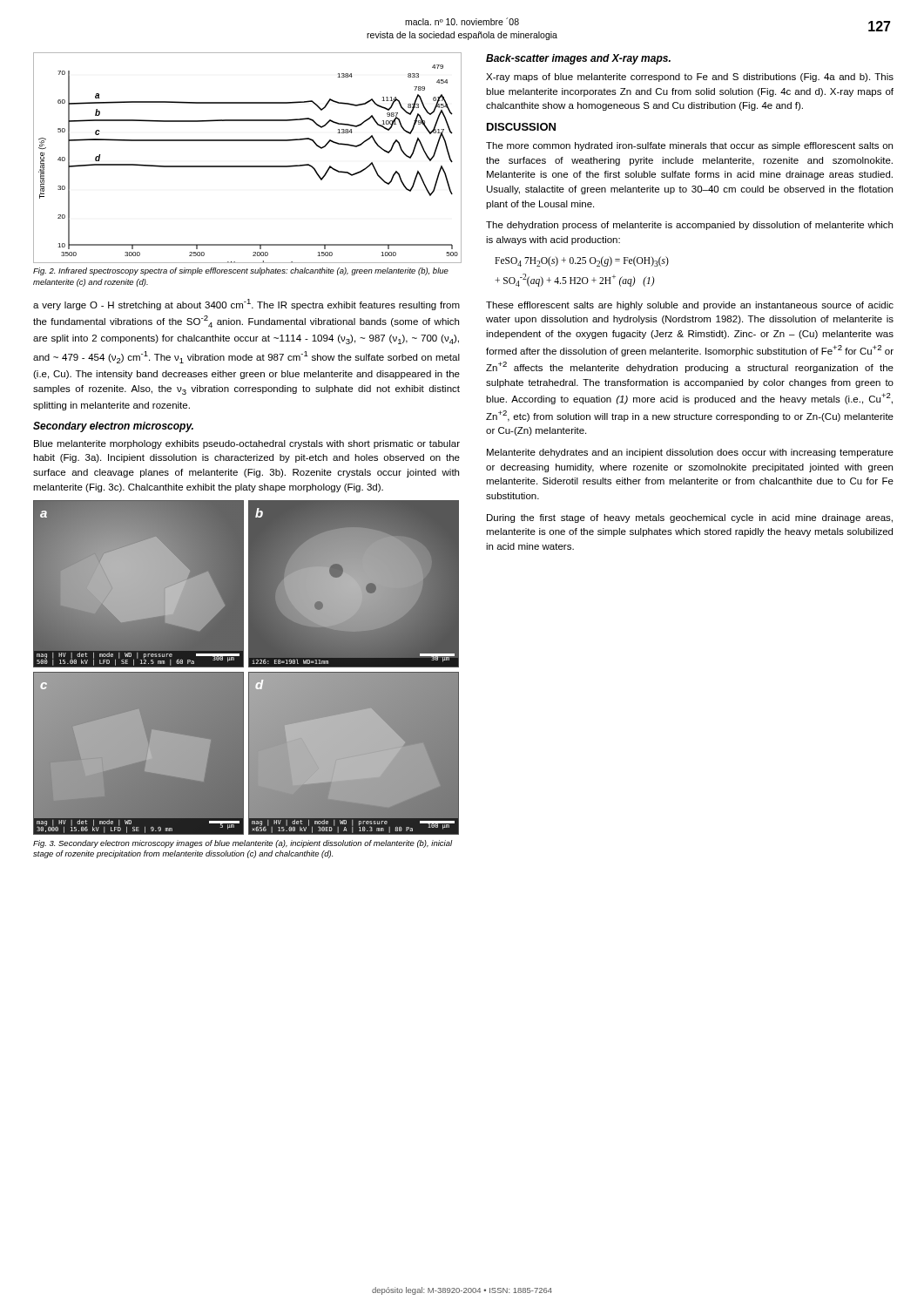The width and height of the screenshot is (924, 1307).
Task: Select the text starting "The more common hydrated iron-sulfate minerals that"
Action: (x=690, y=175)
